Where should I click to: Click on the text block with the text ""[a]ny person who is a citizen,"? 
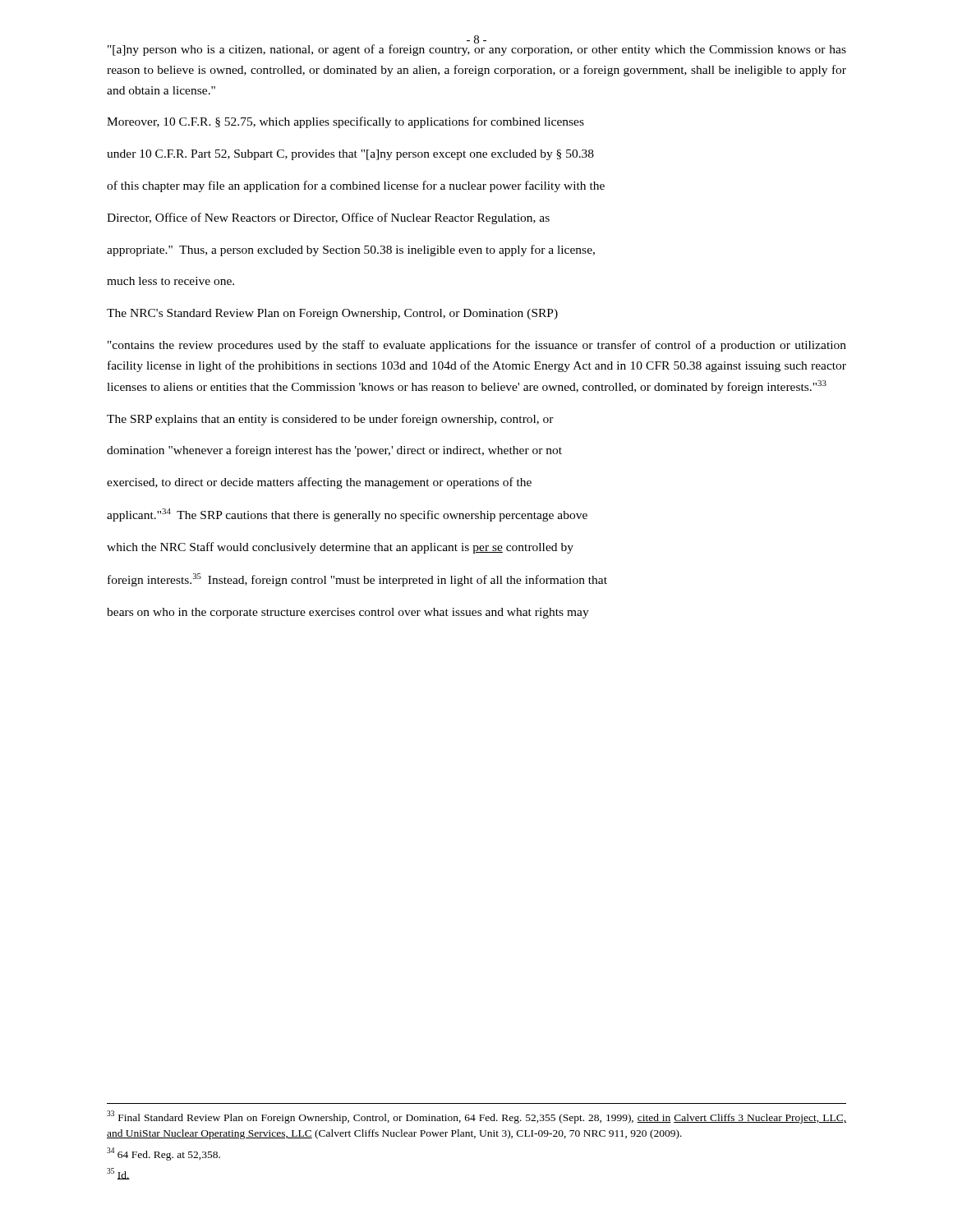(x=476, y=69)
